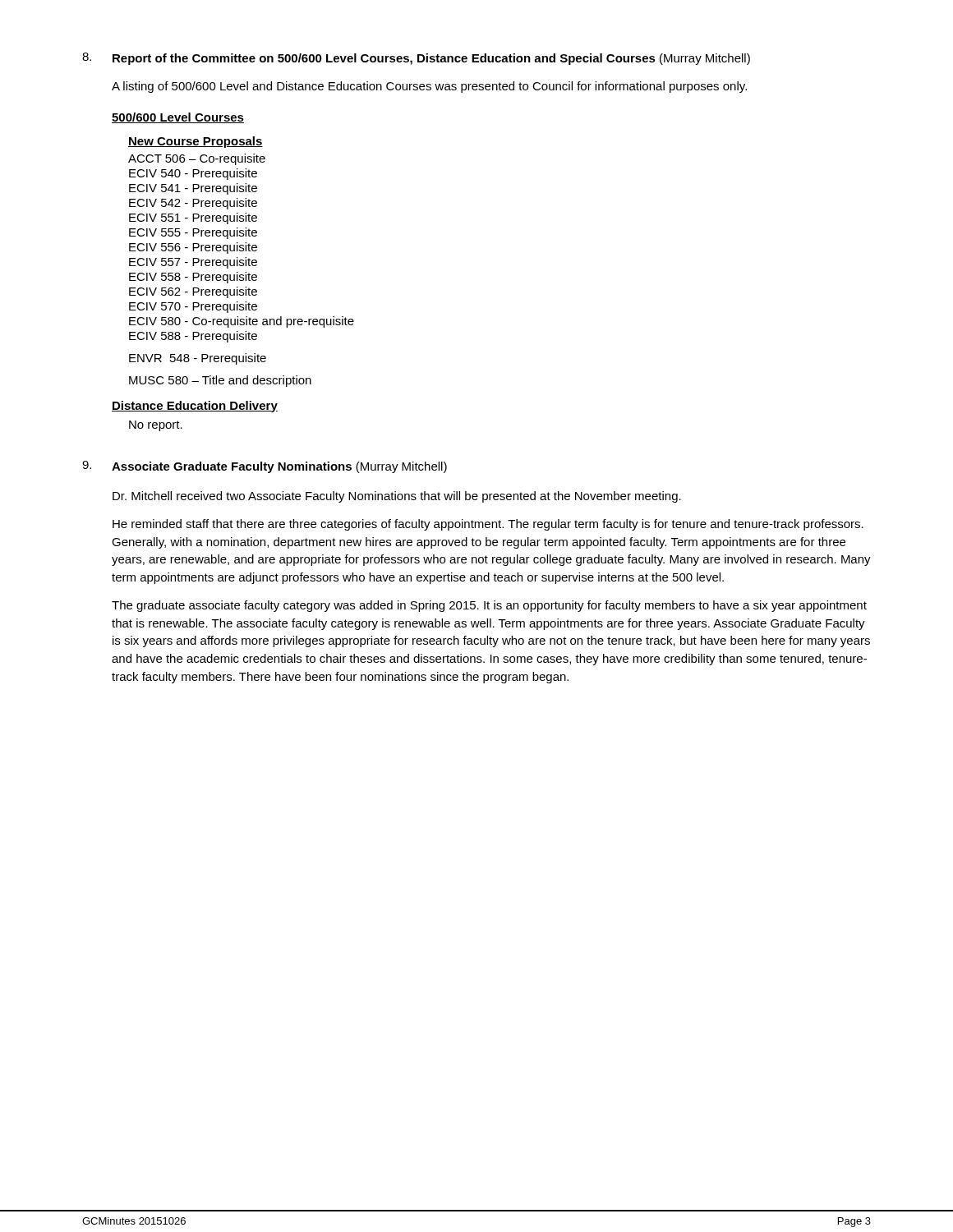Point to the text starting "500/600 Level Courses"

coord(178,117)
